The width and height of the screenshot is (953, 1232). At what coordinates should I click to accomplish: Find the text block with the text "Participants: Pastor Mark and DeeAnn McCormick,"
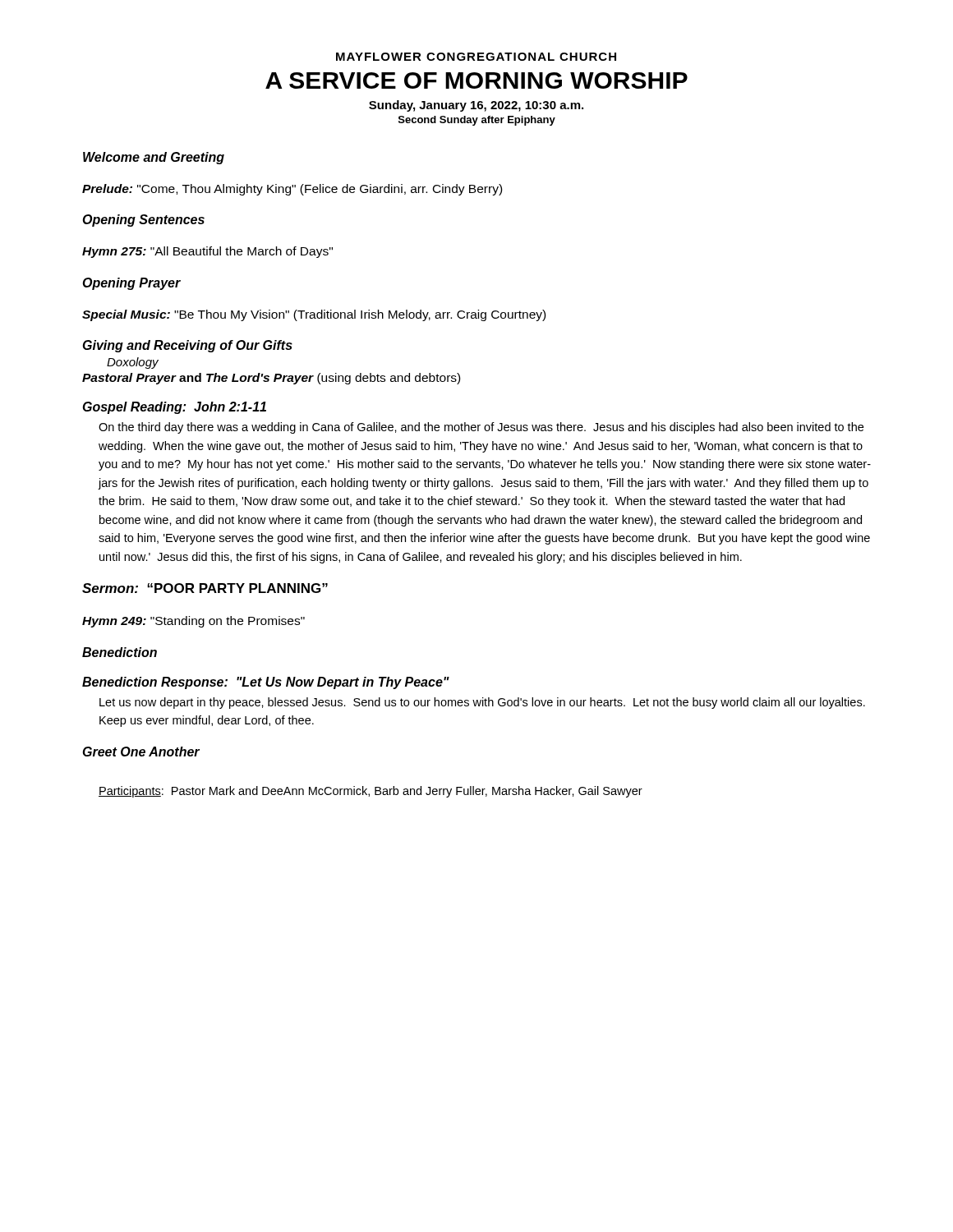(370, 791)
